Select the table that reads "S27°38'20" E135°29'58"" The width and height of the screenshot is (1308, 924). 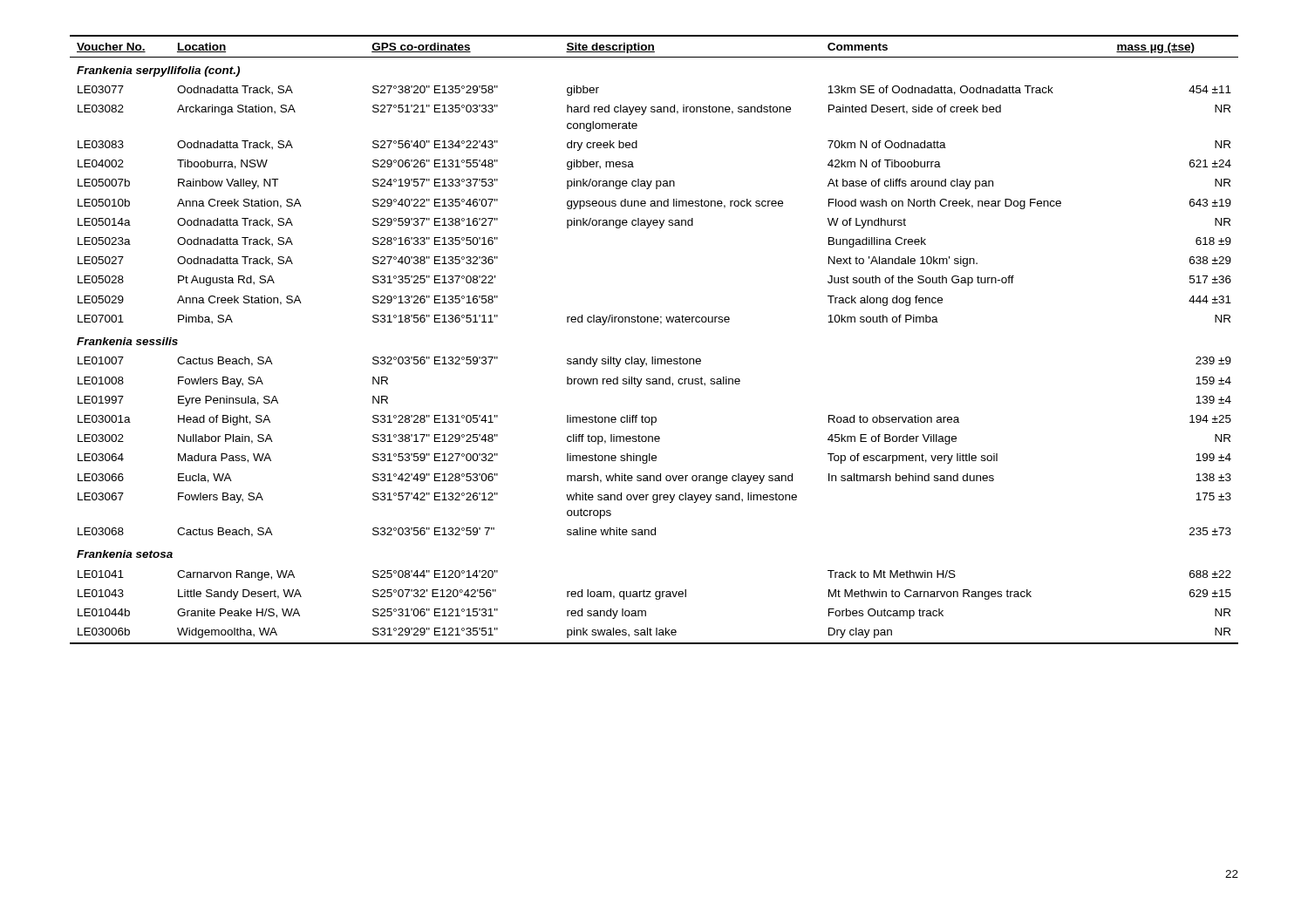point(654,339)
